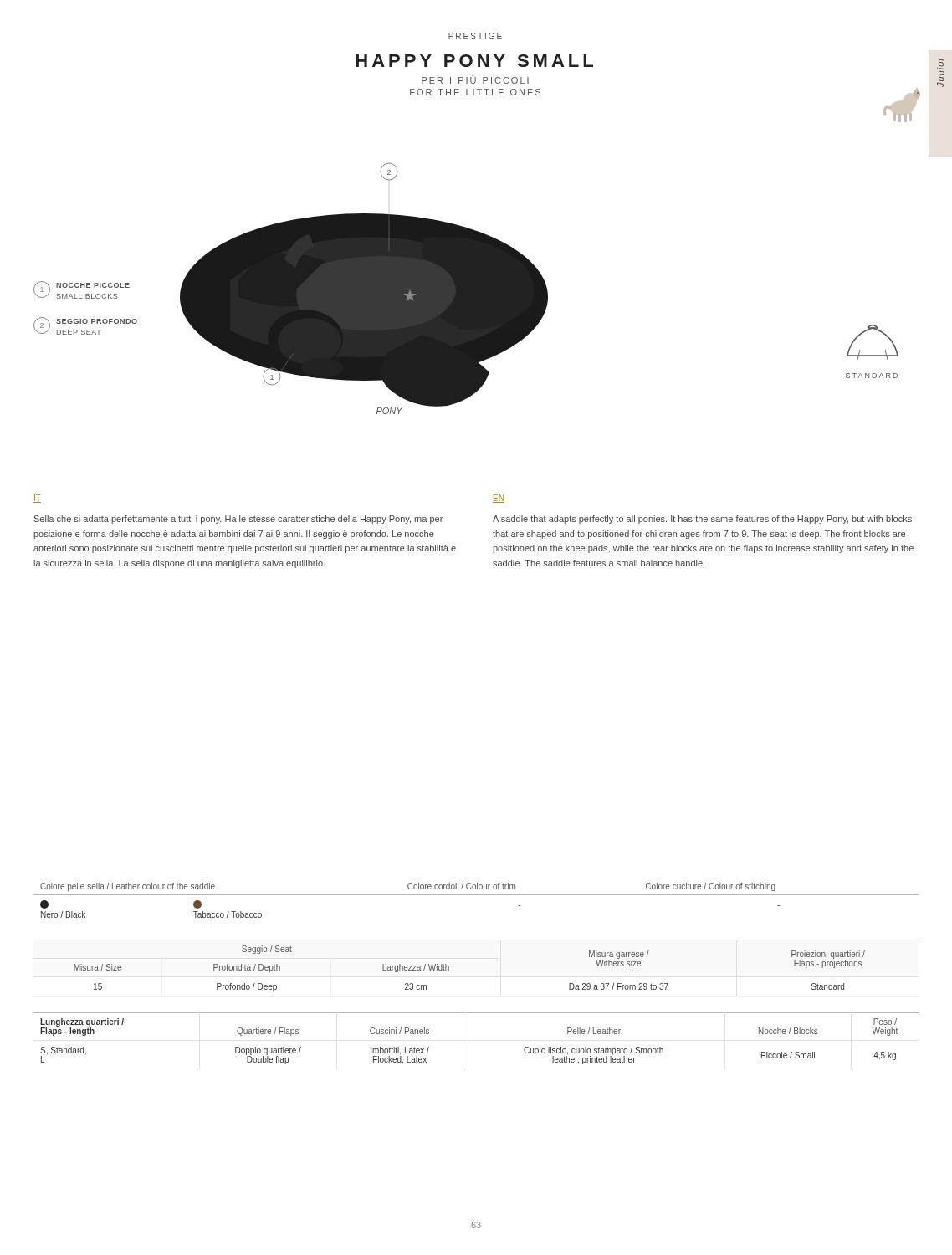Find the passage starting "HAPPY PONY SMALL PER I PIÙ PICCOLI"
This screenshot has width=952, height=1255.
pos(476,74)
